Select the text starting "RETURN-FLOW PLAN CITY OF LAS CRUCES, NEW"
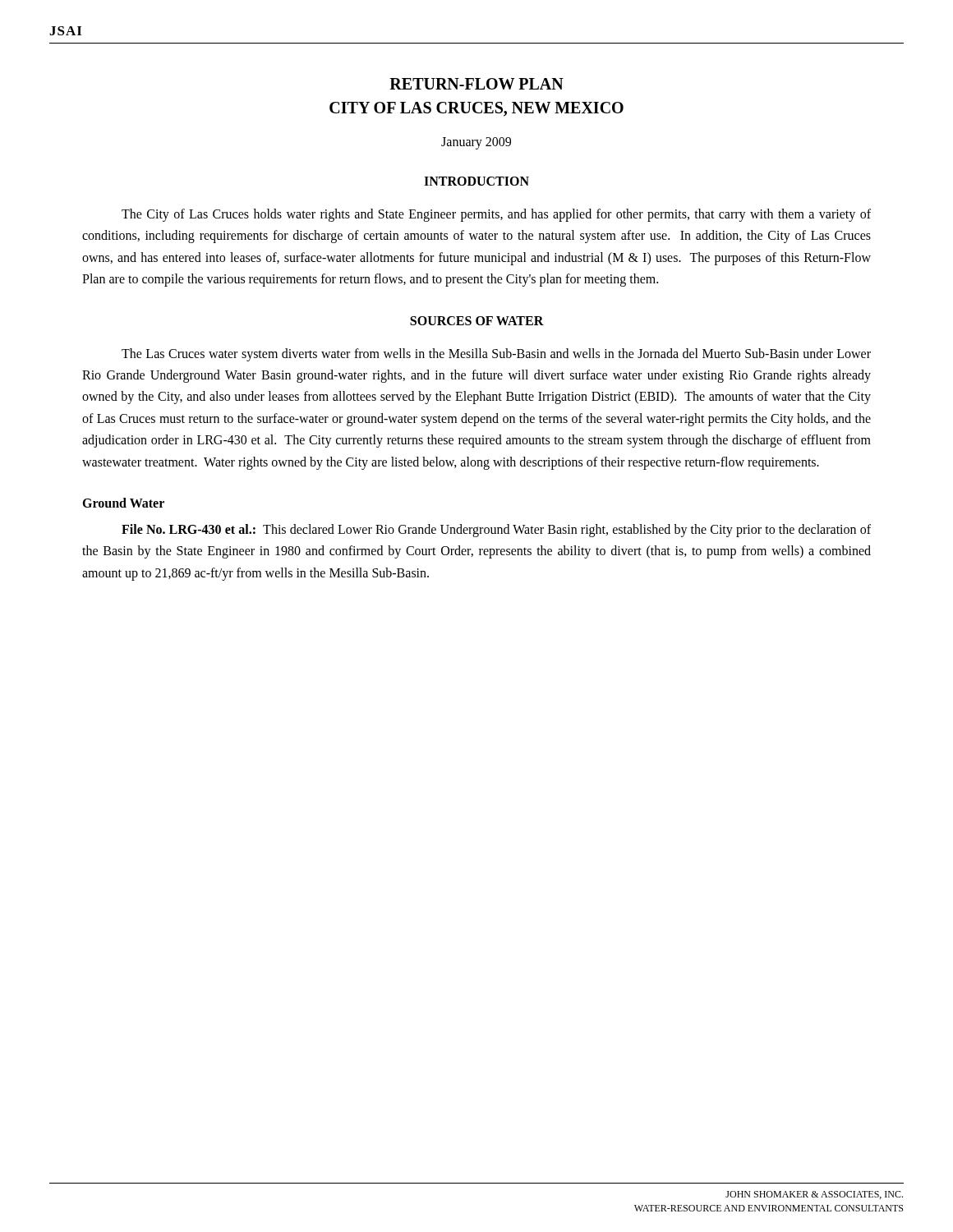The height and width of the screenshot is (1232, 953). point(476,96)
